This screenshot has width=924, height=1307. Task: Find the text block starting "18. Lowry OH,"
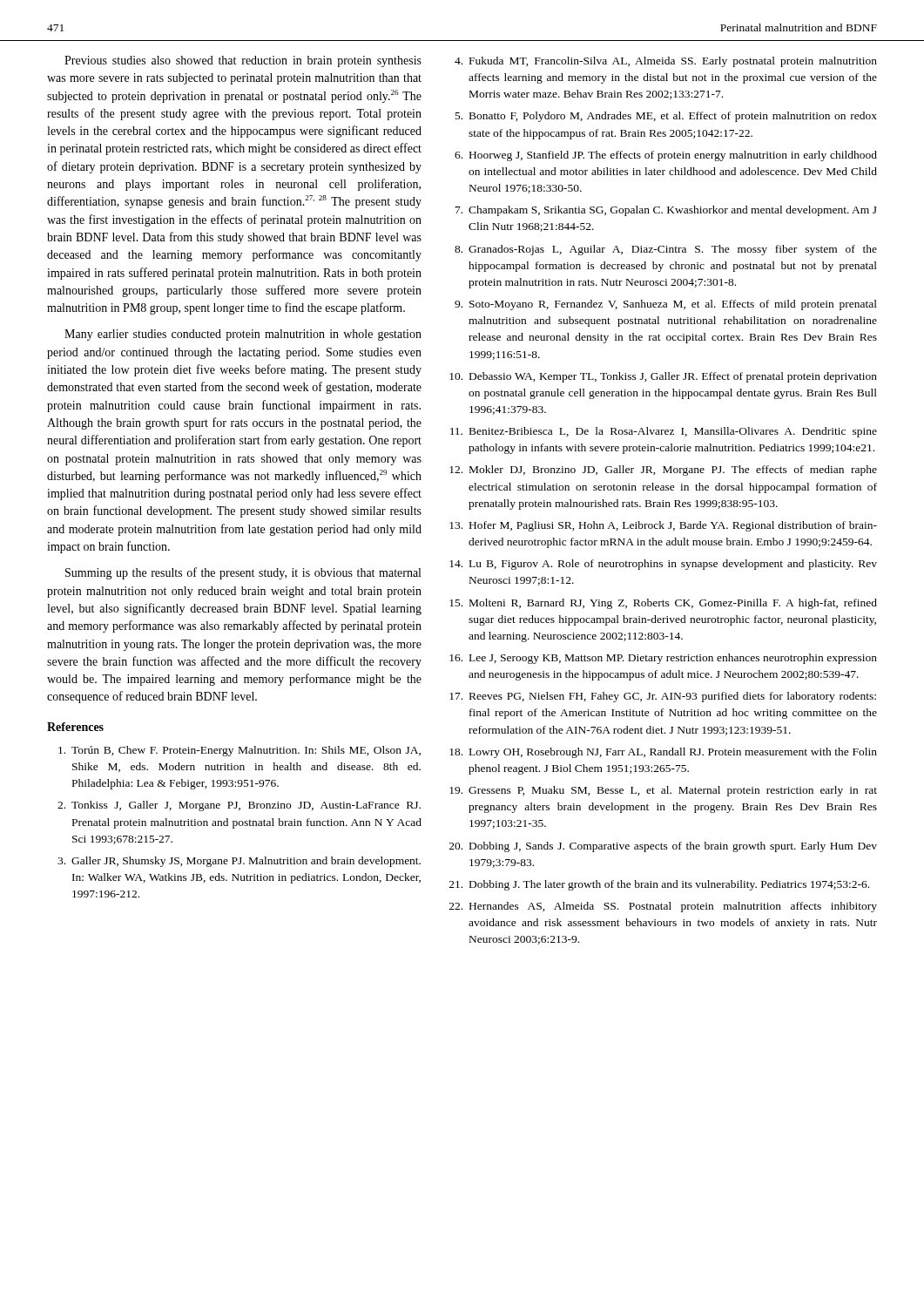point(661,760)
